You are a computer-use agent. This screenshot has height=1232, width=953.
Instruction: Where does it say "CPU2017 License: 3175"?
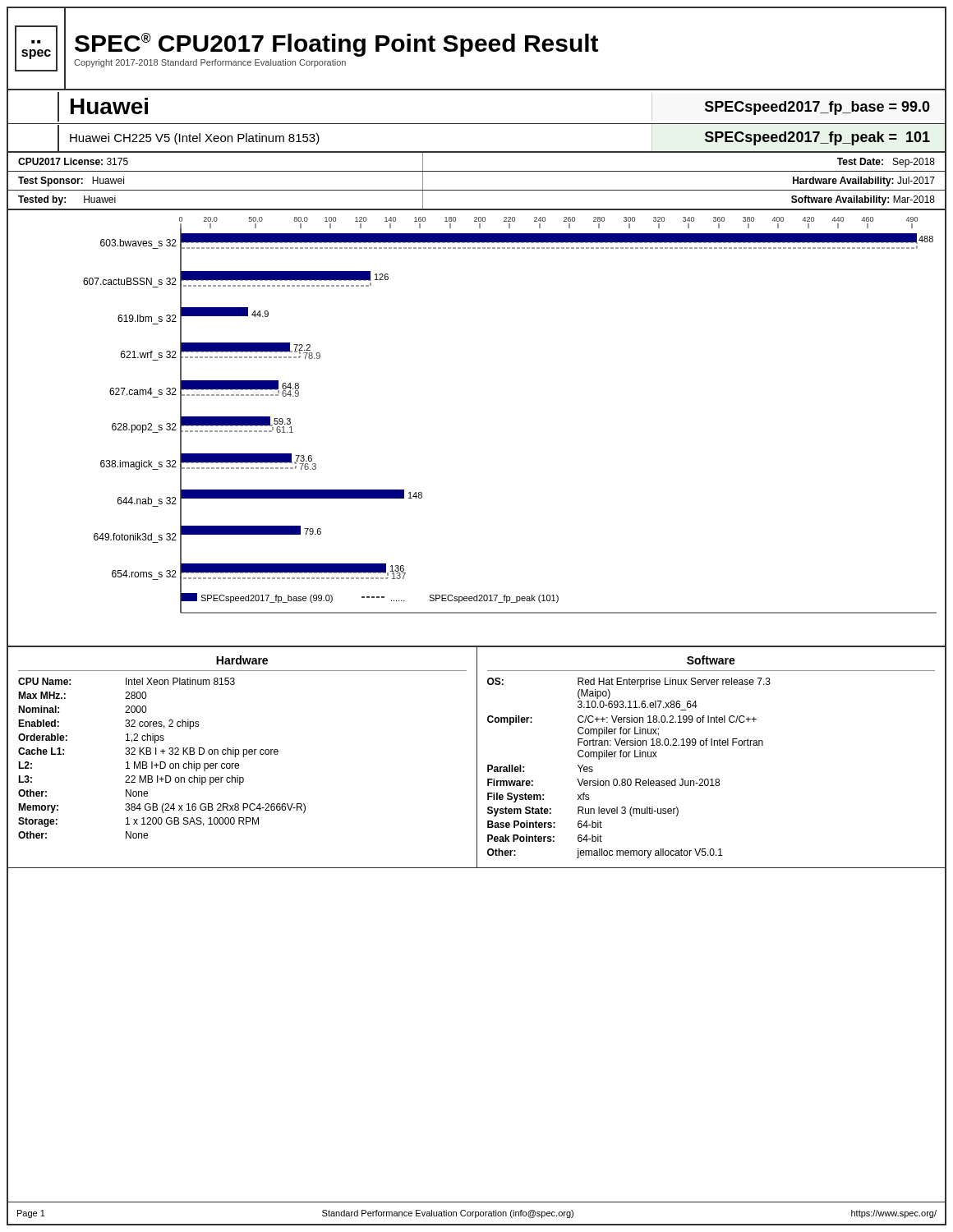73,162
